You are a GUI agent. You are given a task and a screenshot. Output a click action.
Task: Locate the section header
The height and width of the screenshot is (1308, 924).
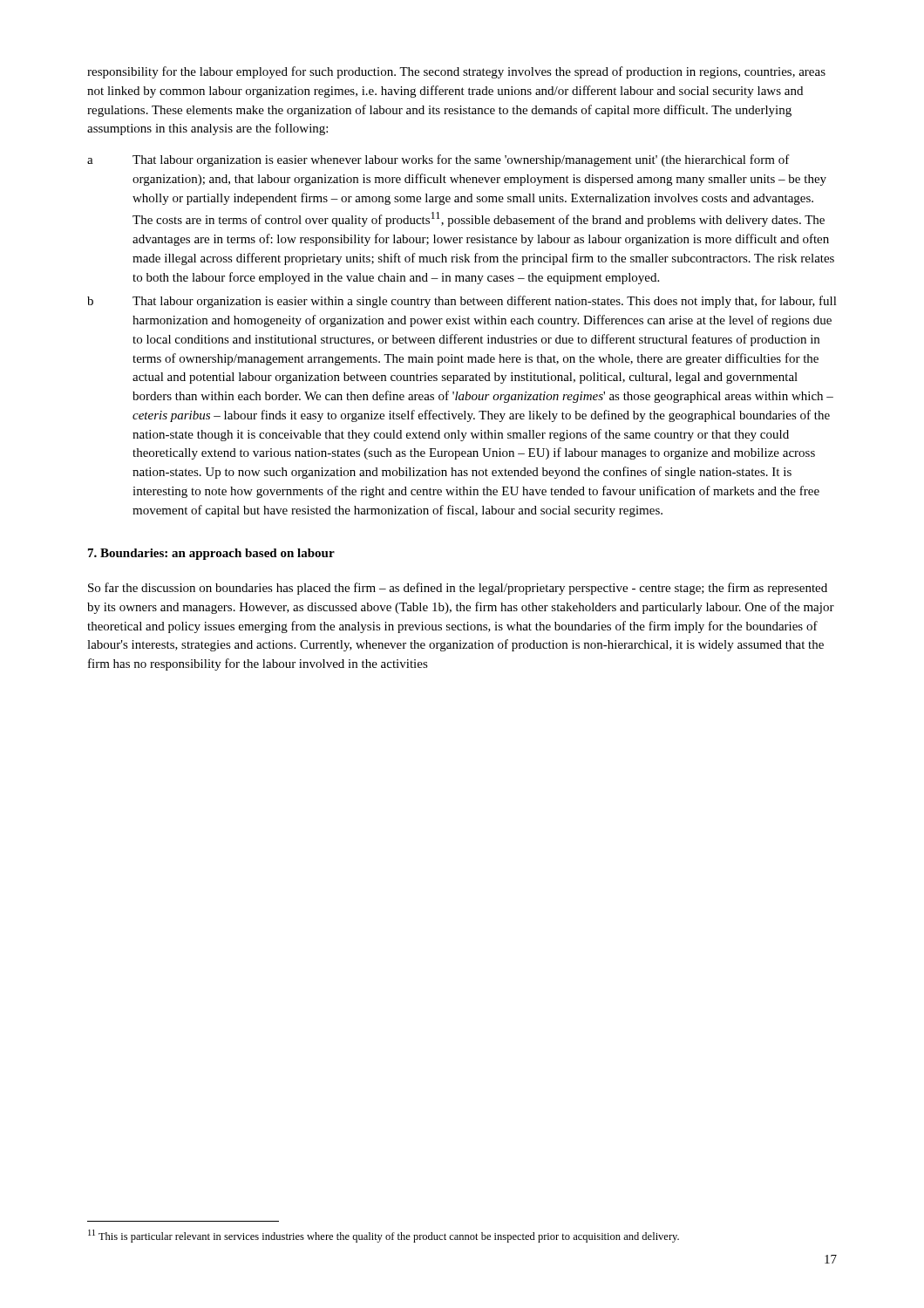click(x=211, y=553)
